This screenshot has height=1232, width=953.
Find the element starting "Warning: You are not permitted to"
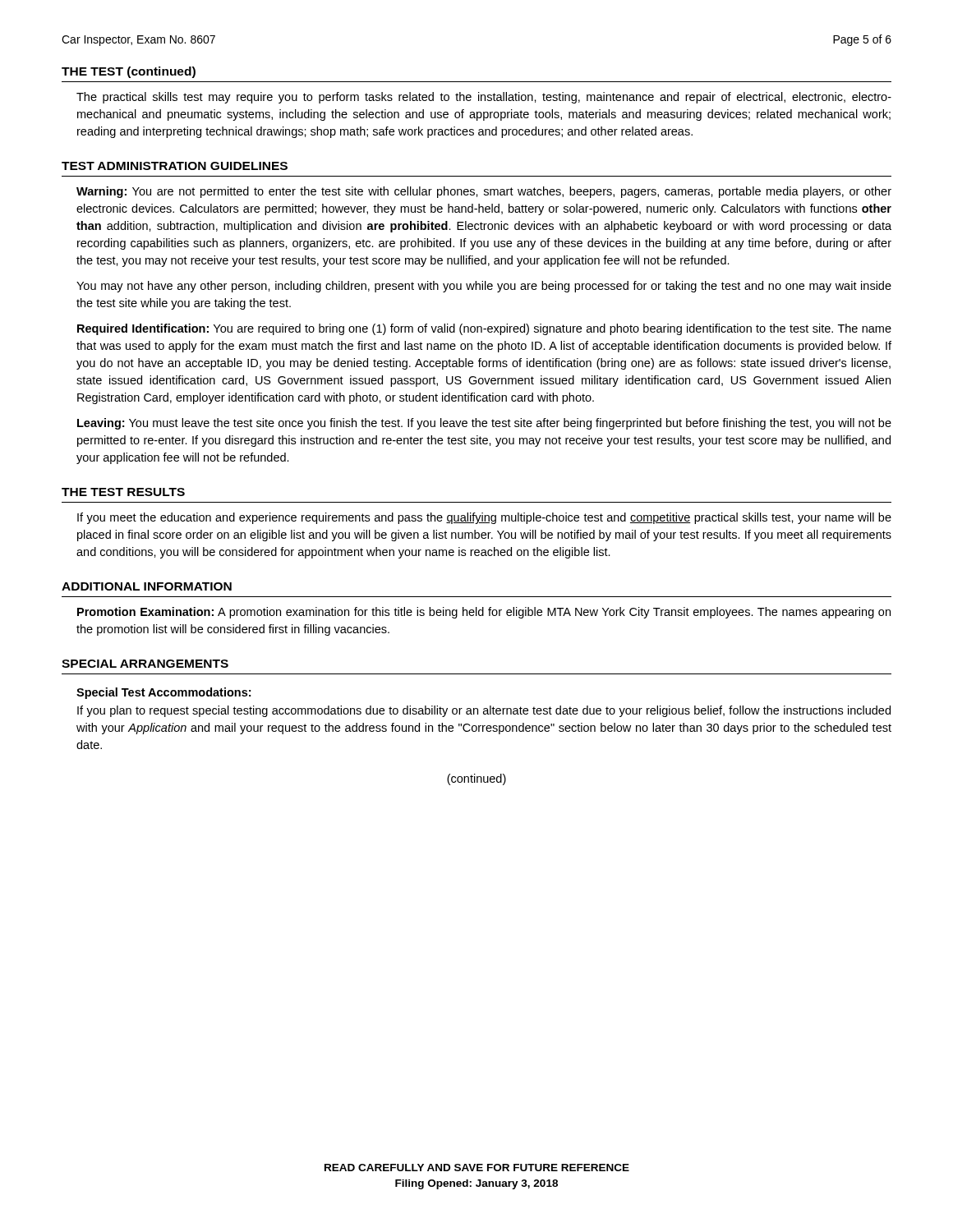tap(484, 226)
